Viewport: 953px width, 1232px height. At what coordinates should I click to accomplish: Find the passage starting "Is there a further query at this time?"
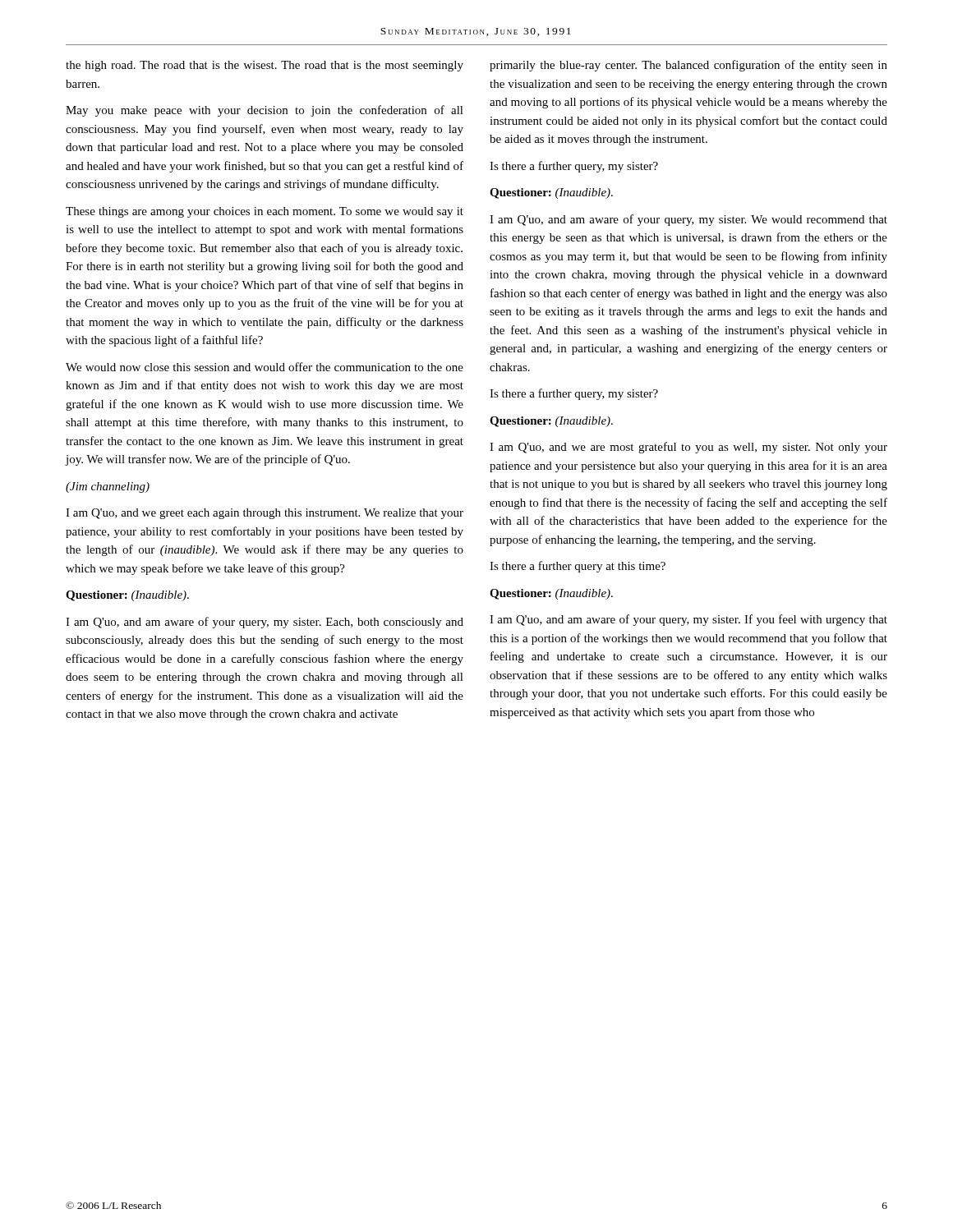point(578,566)
